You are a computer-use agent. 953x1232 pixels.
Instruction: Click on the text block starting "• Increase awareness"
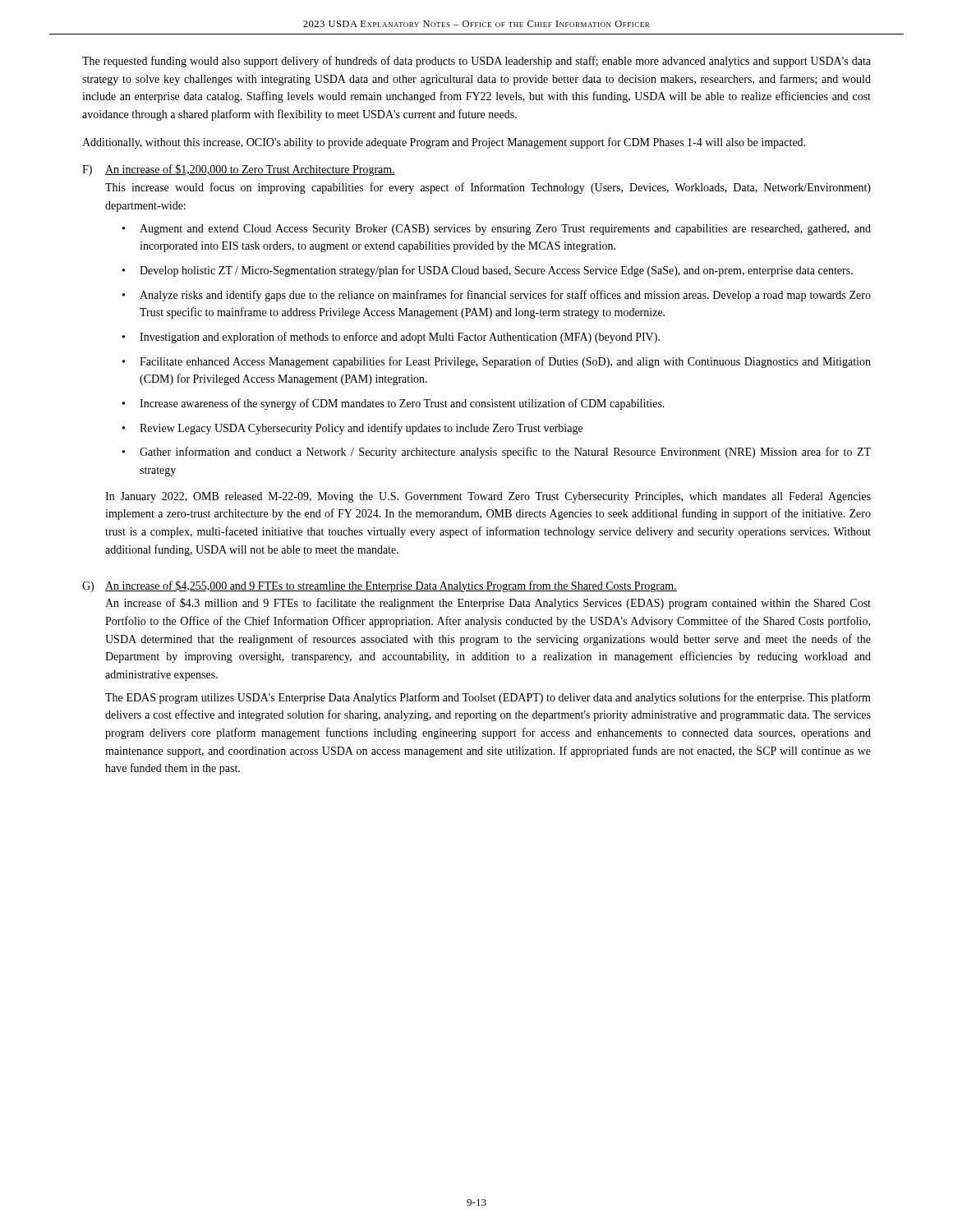(x=496, y=404)
